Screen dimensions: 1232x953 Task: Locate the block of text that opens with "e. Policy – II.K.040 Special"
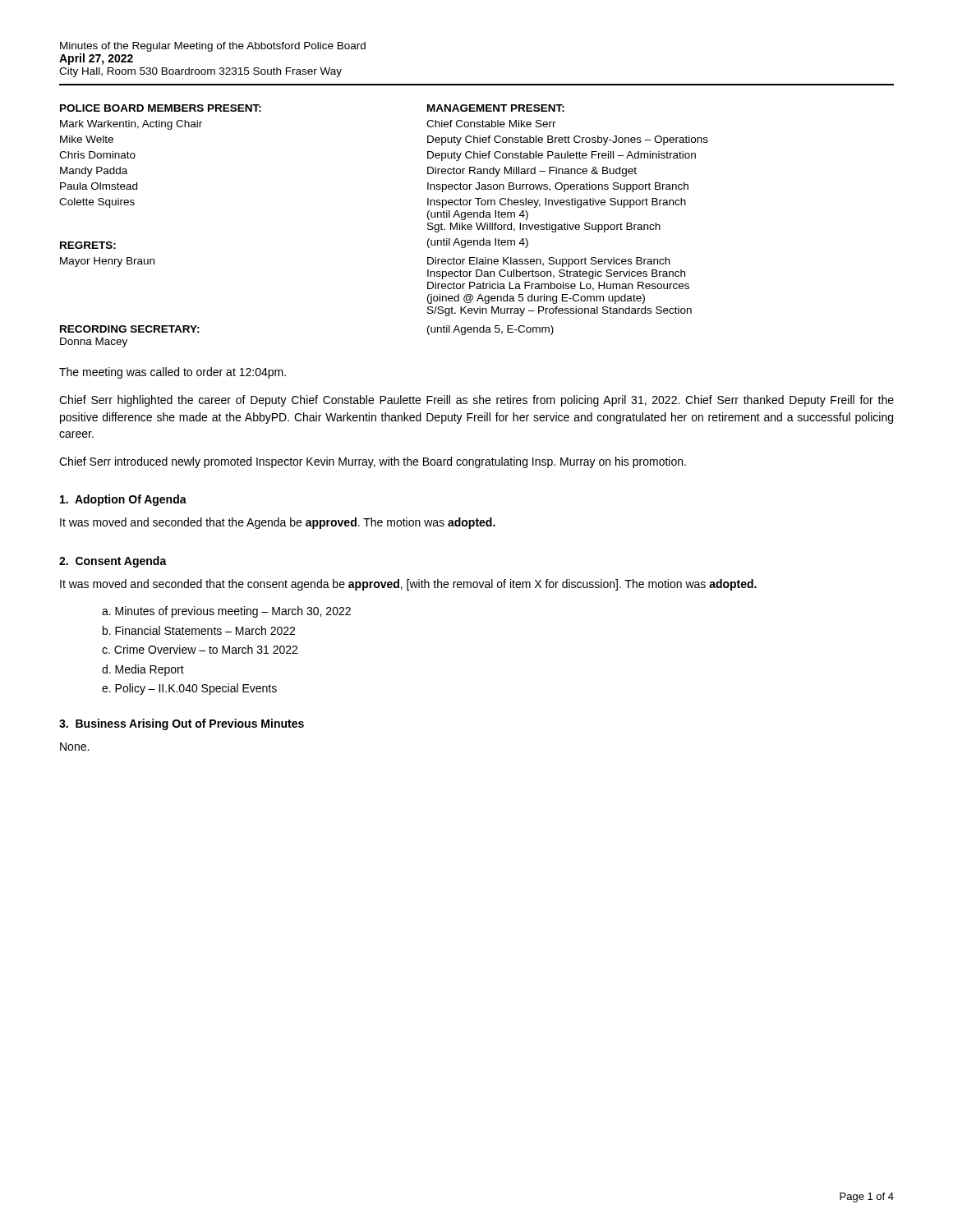tap(189, 689)
